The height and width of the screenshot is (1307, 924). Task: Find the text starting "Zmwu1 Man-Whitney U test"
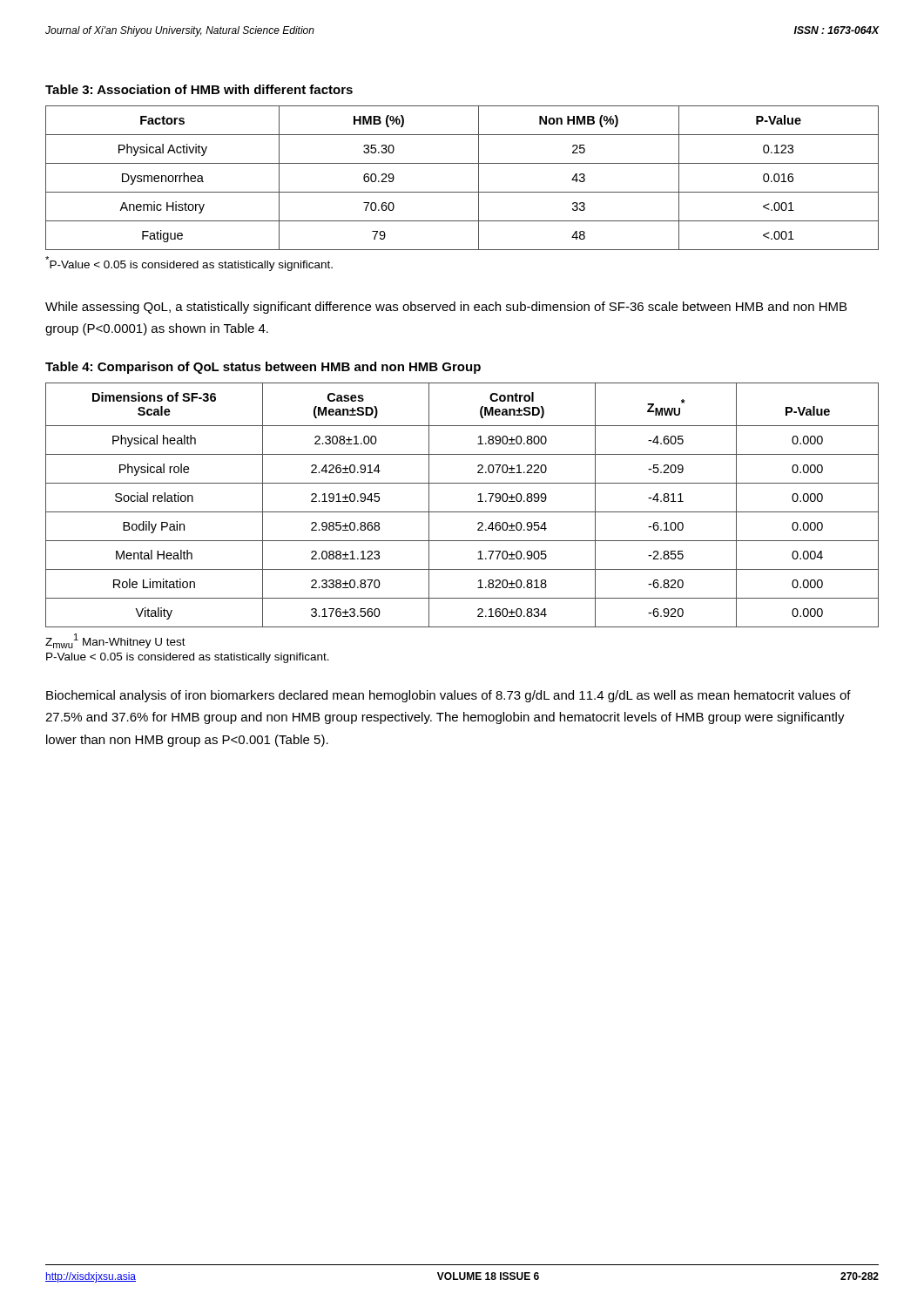pyautogui.click(x=187, y=647)
